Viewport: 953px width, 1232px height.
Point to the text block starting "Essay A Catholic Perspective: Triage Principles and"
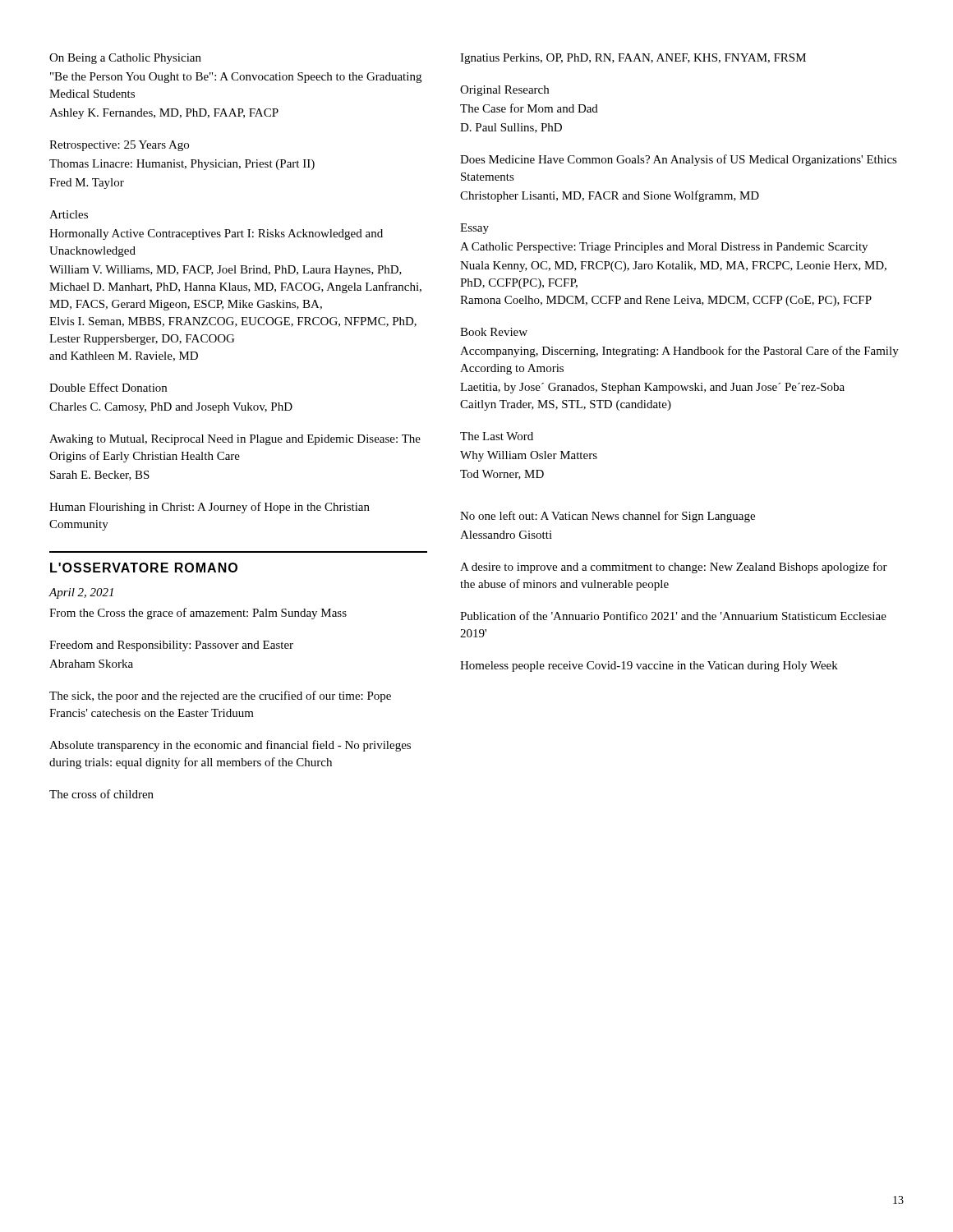(x=682, y=264)
